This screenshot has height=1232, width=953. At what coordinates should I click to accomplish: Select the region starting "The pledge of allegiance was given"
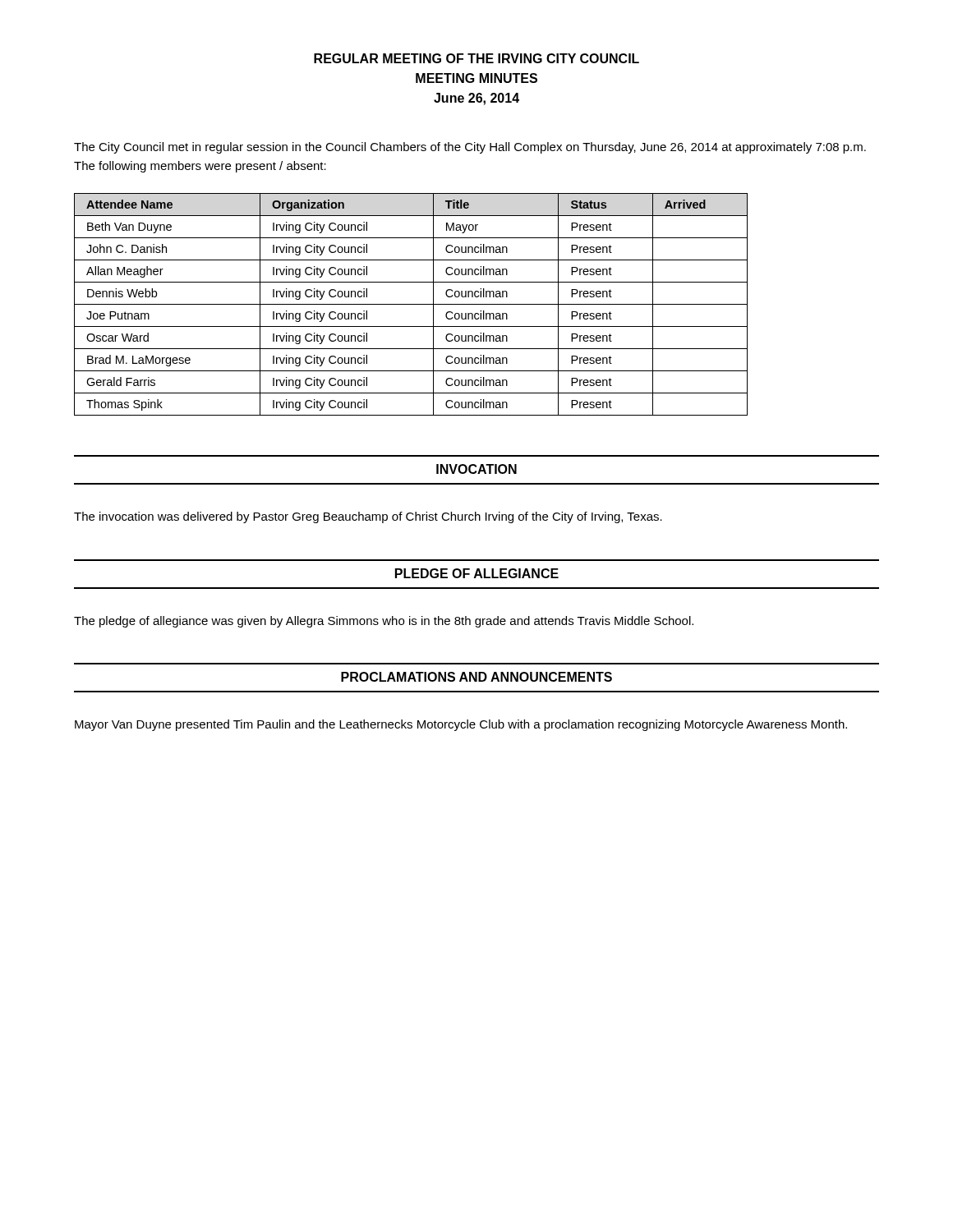point(384,620)
